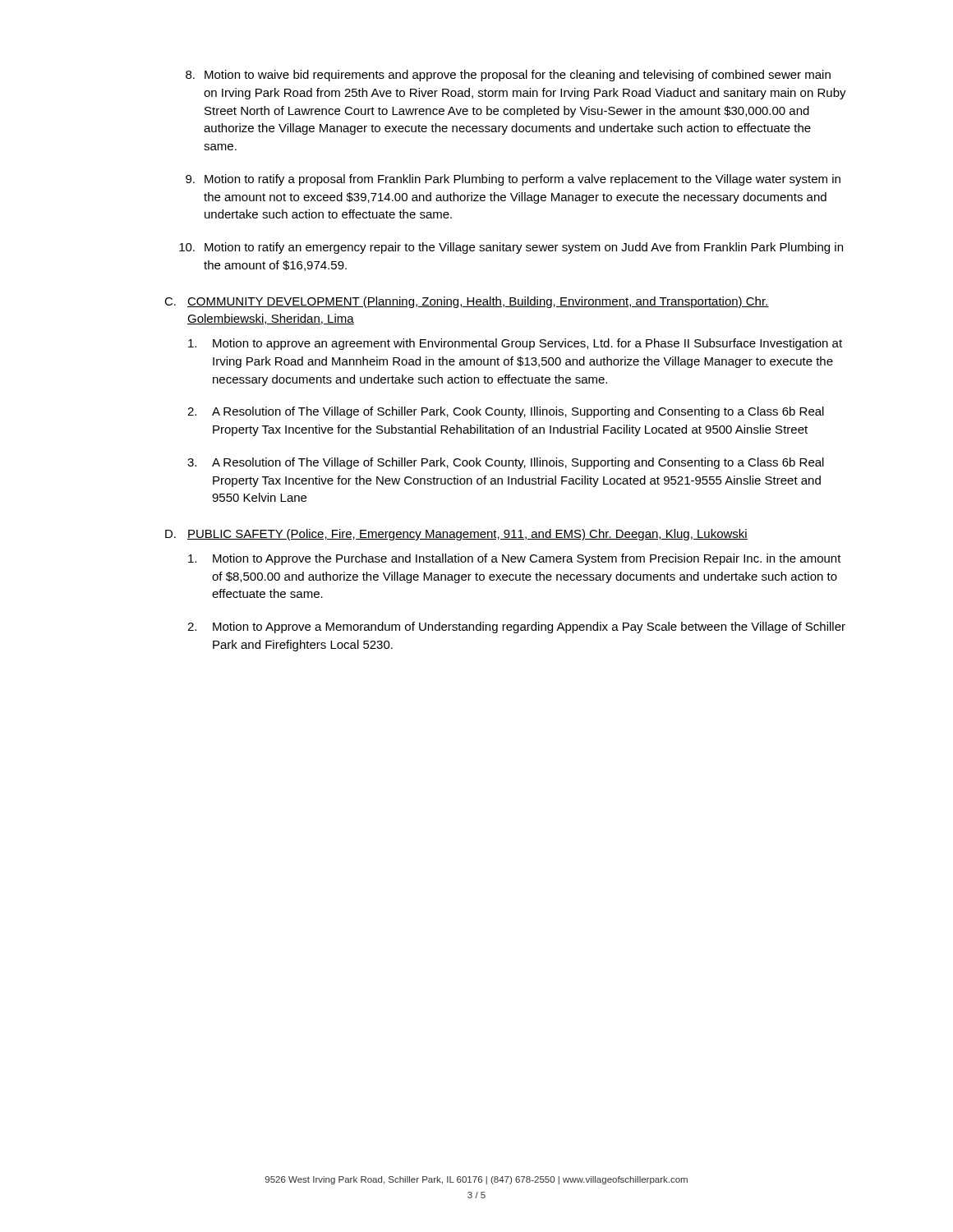Where is the passage that starts "3. A Resolution"?

pos(517,480)
